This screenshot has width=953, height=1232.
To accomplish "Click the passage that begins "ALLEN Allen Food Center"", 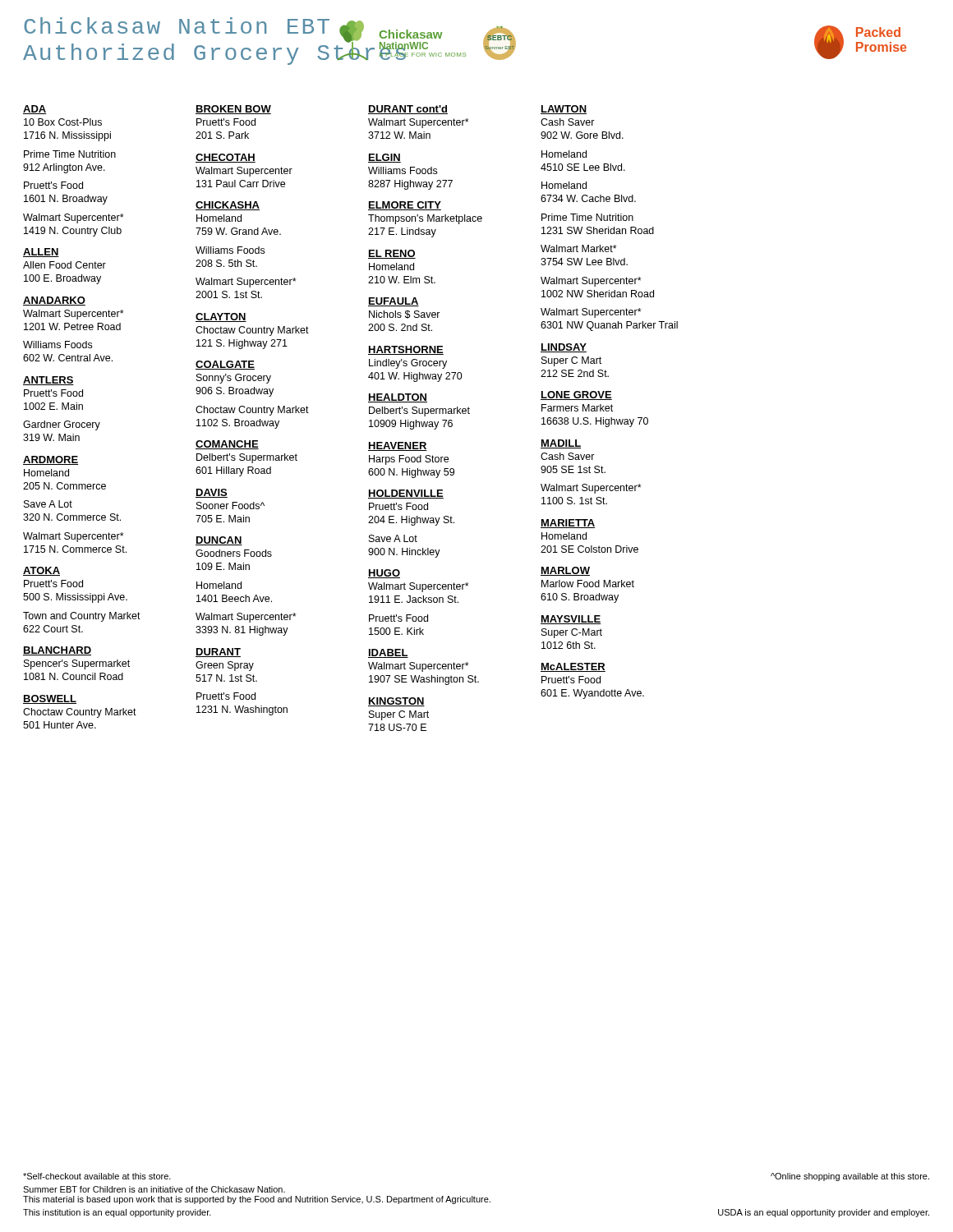I will (x=105, y=265).
